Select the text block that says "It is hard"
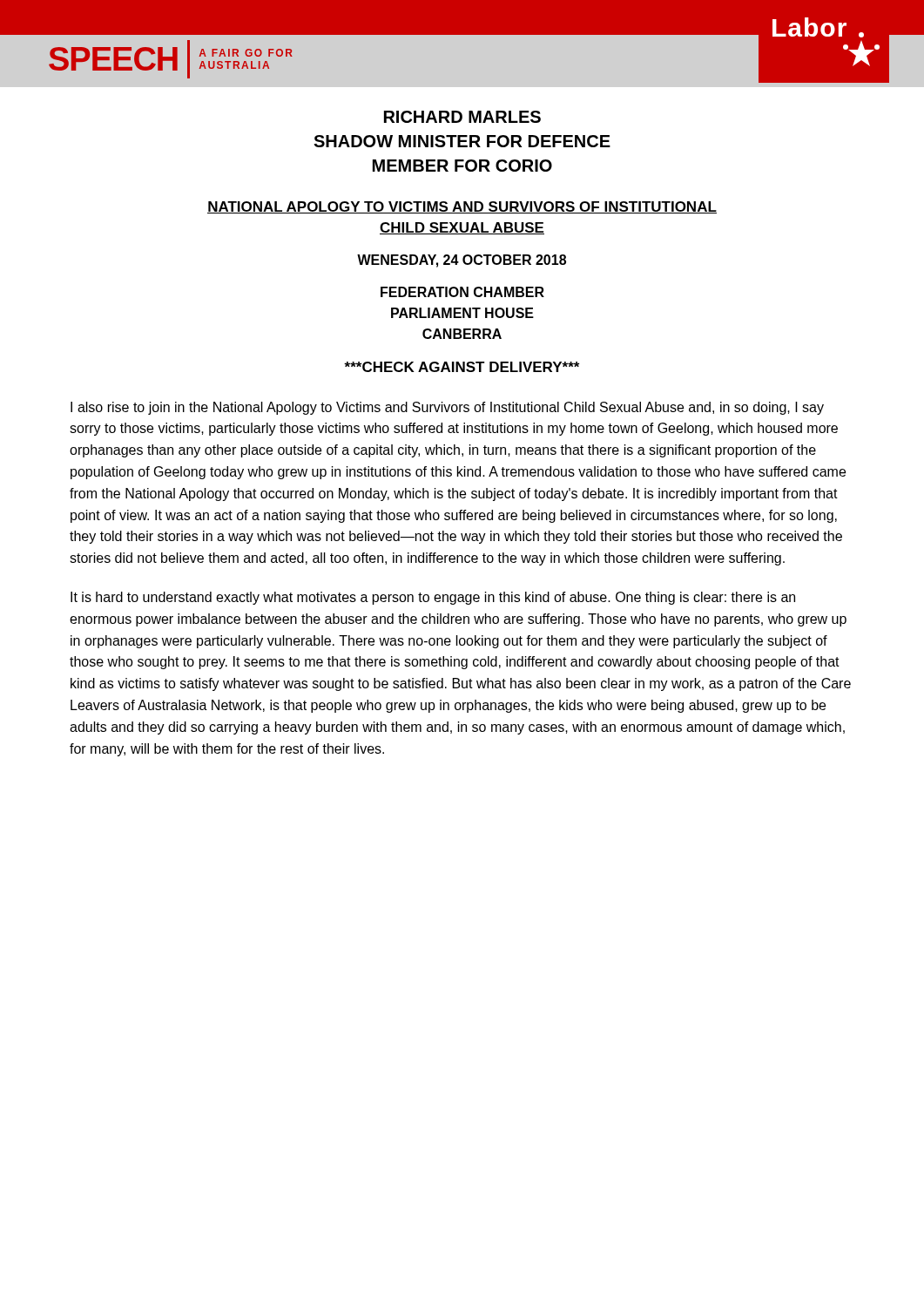Image resolution: width=924 pixels, height=1307 pixels. (460, 673)
